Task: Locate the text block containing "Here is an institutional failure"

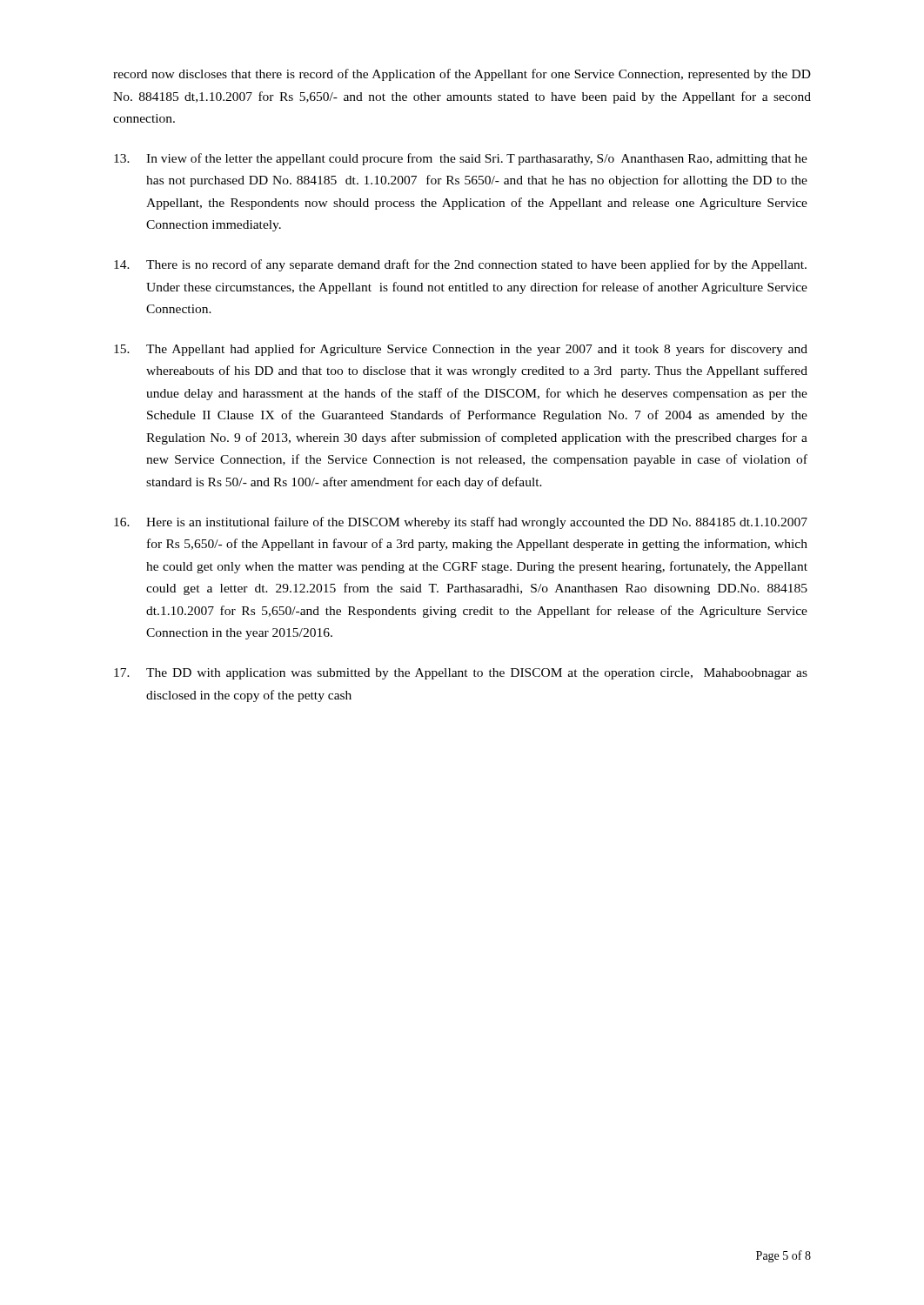Action: click(460, 577)
